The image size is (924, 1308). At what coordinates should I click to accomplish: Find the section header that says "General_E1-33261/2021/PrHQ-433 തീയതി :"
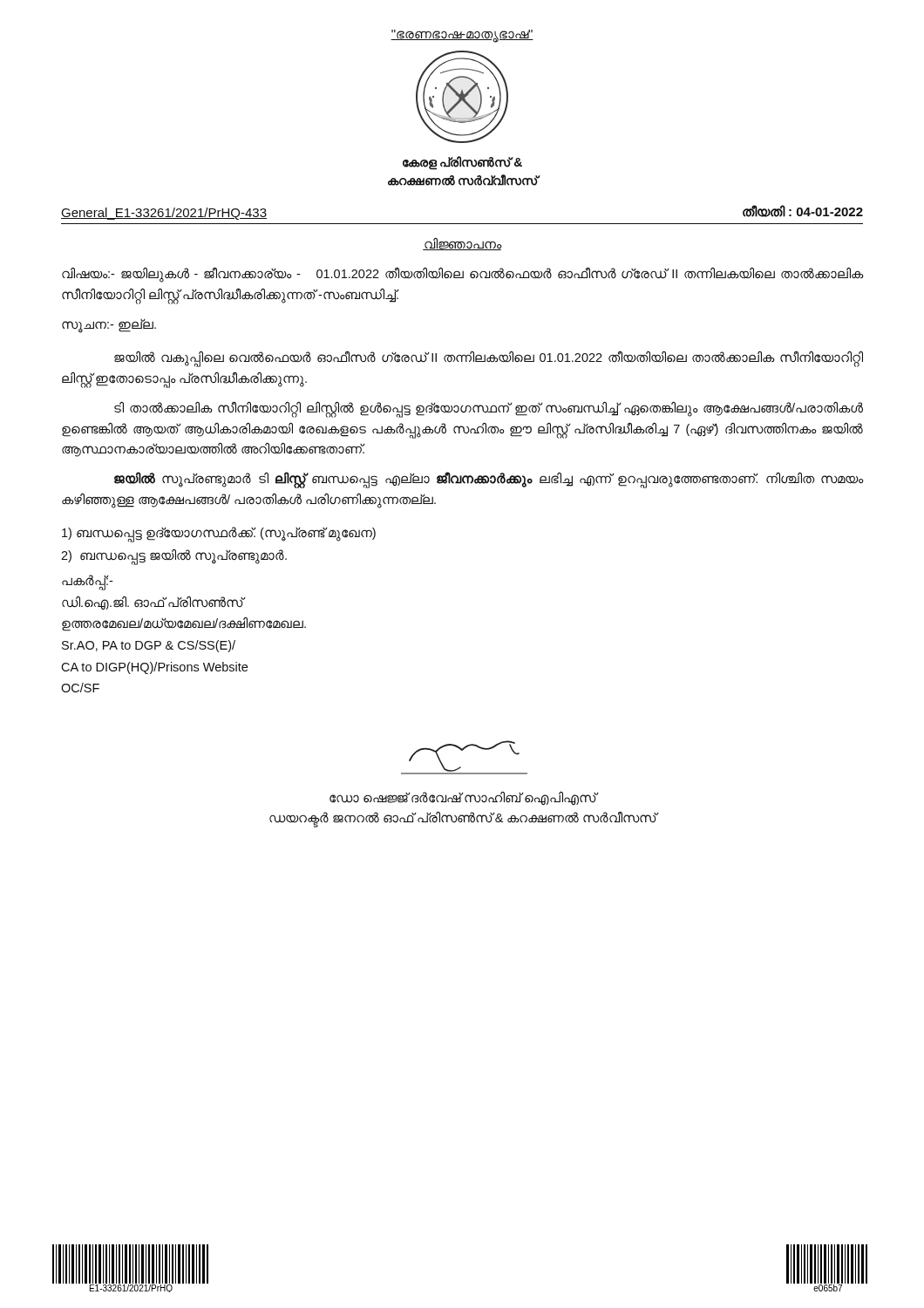pos(462,212)
